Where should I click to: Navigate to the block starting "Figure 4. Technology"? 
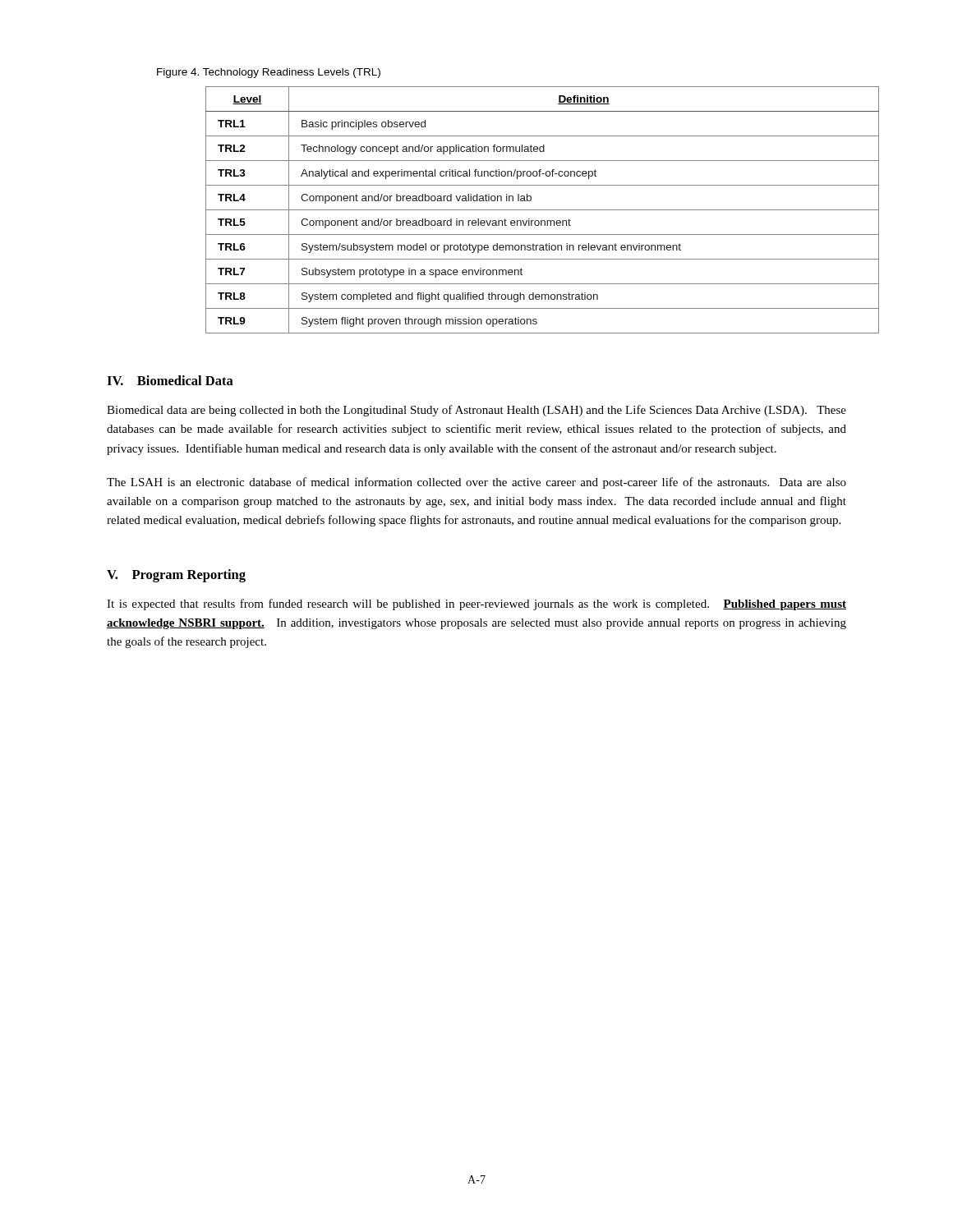[269, 72]
